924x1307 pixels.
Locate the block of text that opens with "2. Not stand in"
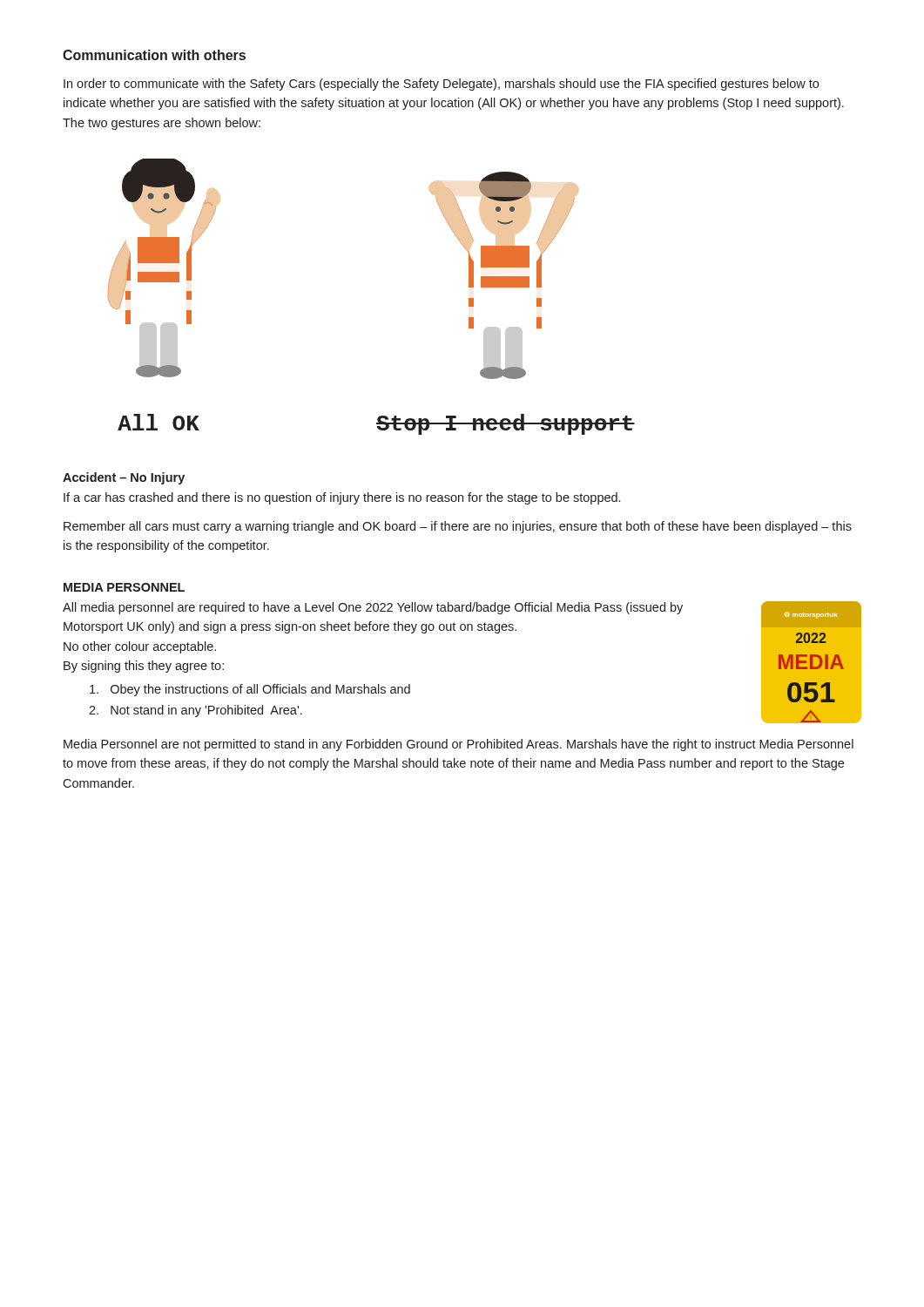click(196, 710)
